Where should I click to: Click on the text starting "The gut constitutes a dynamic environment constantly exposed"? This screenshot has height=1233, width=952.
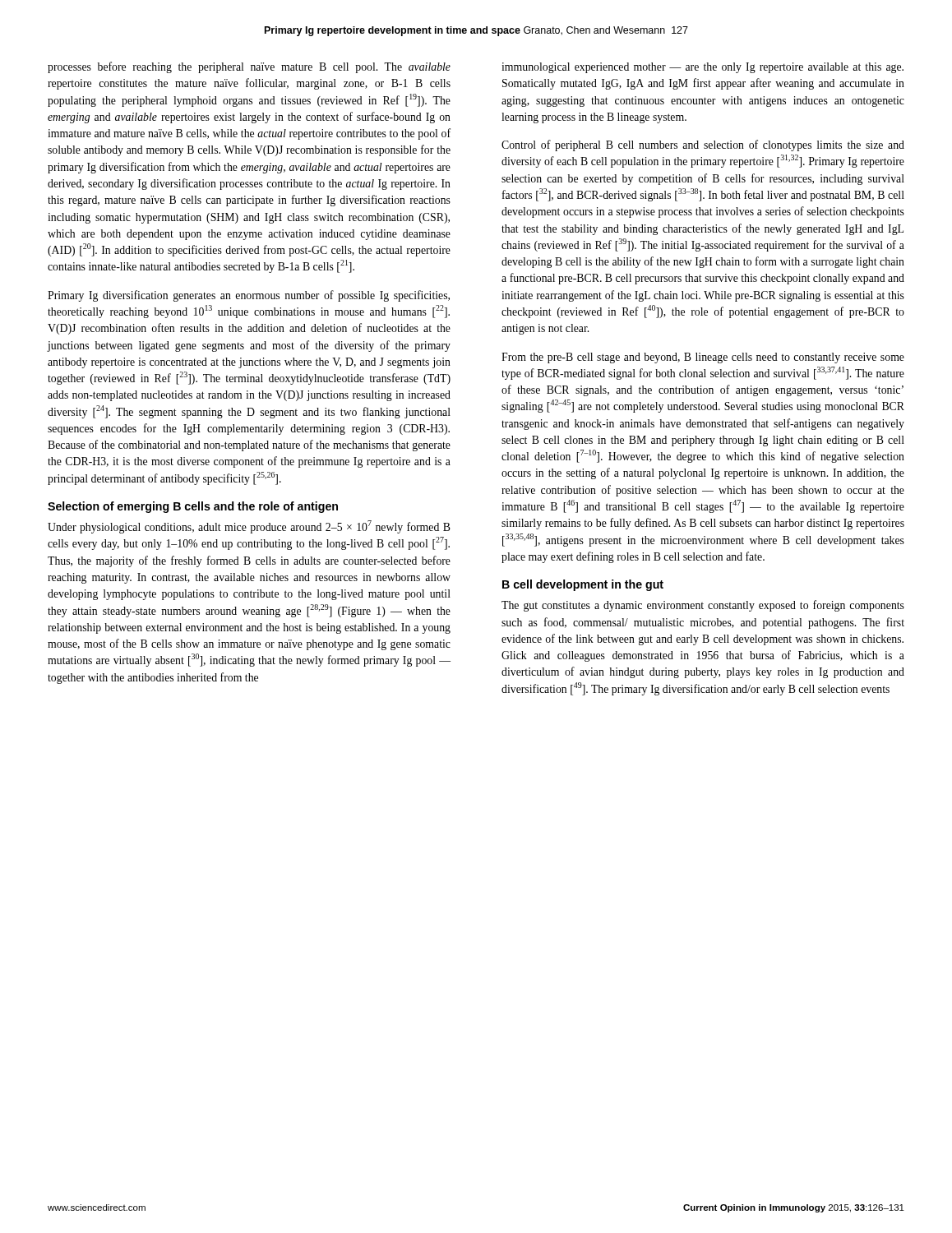[703, 647]
